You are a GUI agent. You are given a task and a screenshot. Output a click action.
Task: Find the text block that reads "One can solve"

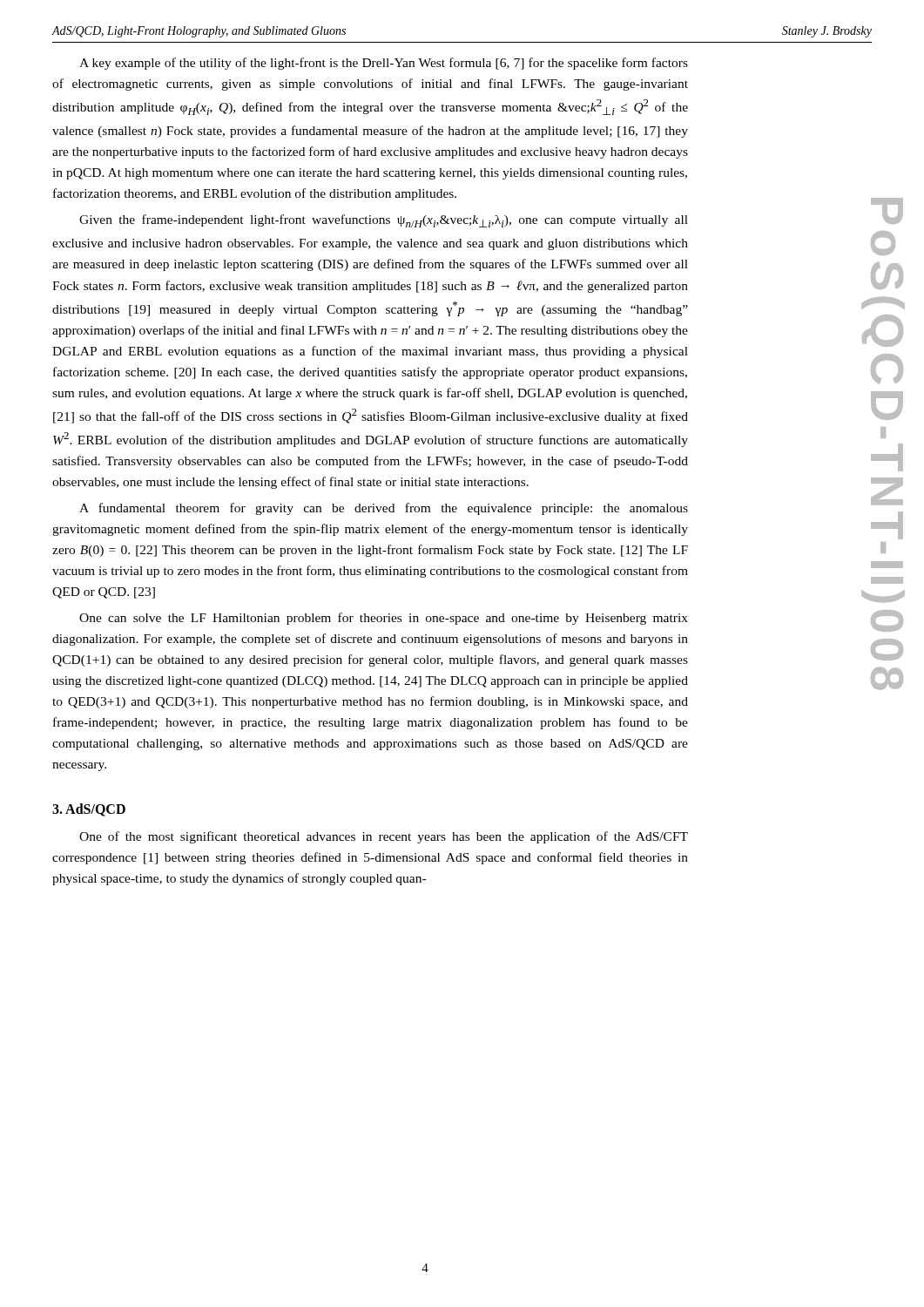[x=370, y=691]
